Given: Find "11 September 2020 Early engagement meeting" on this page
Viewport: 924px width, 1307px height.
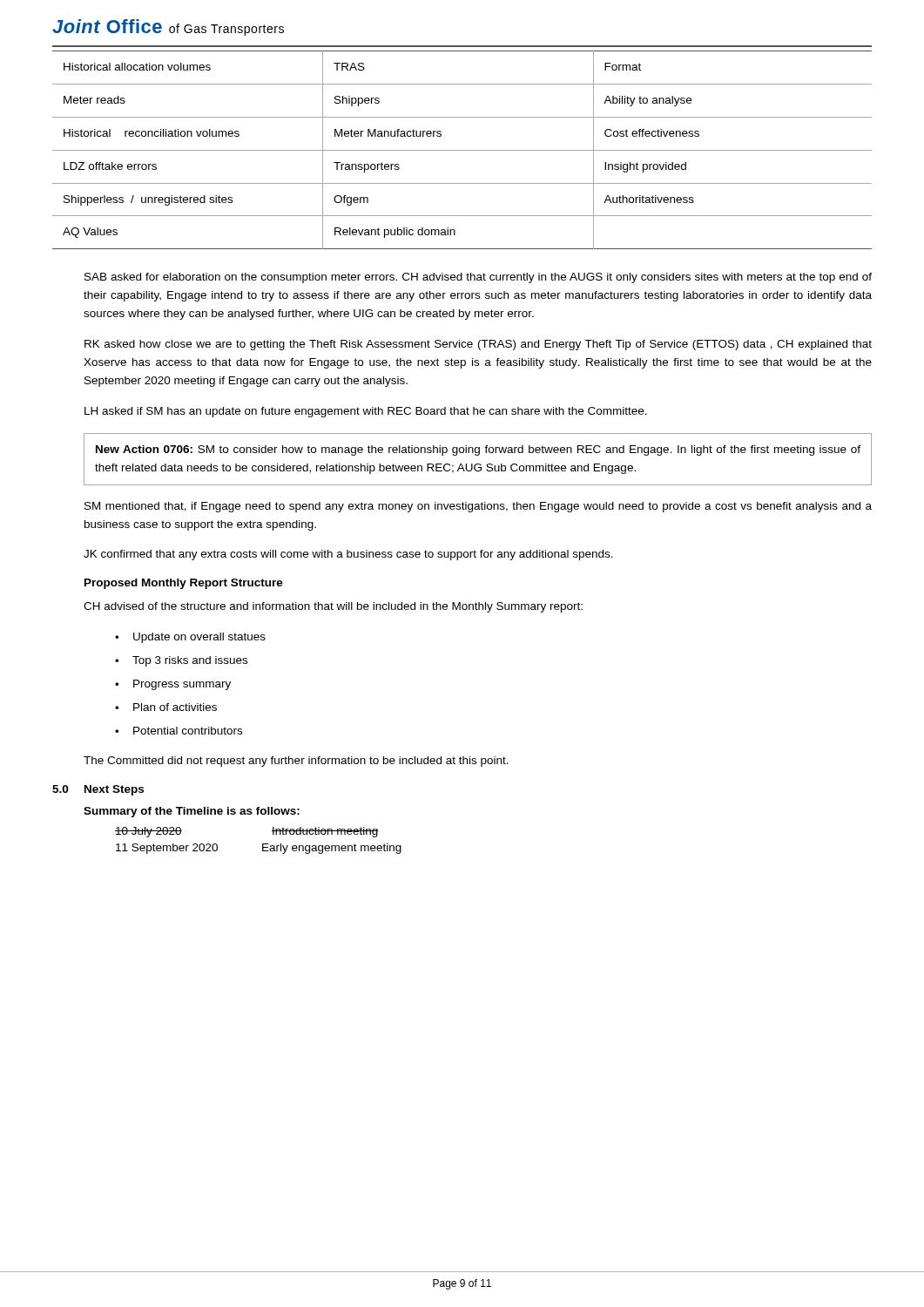Looking at the screenshot, I should [258, 847].
